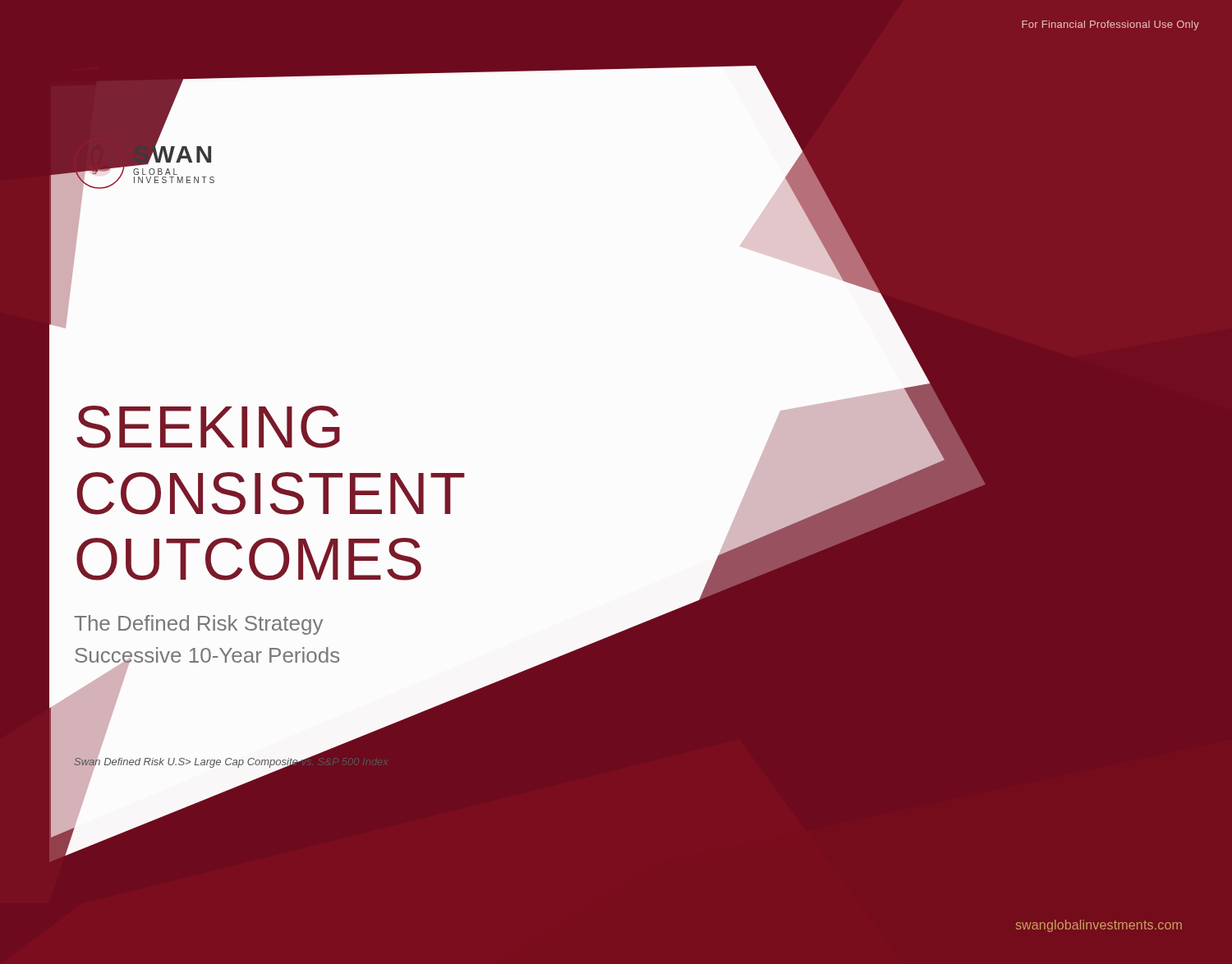1232x964 pixels.
Task: Find the logo
Action: [x=145, y=163]
